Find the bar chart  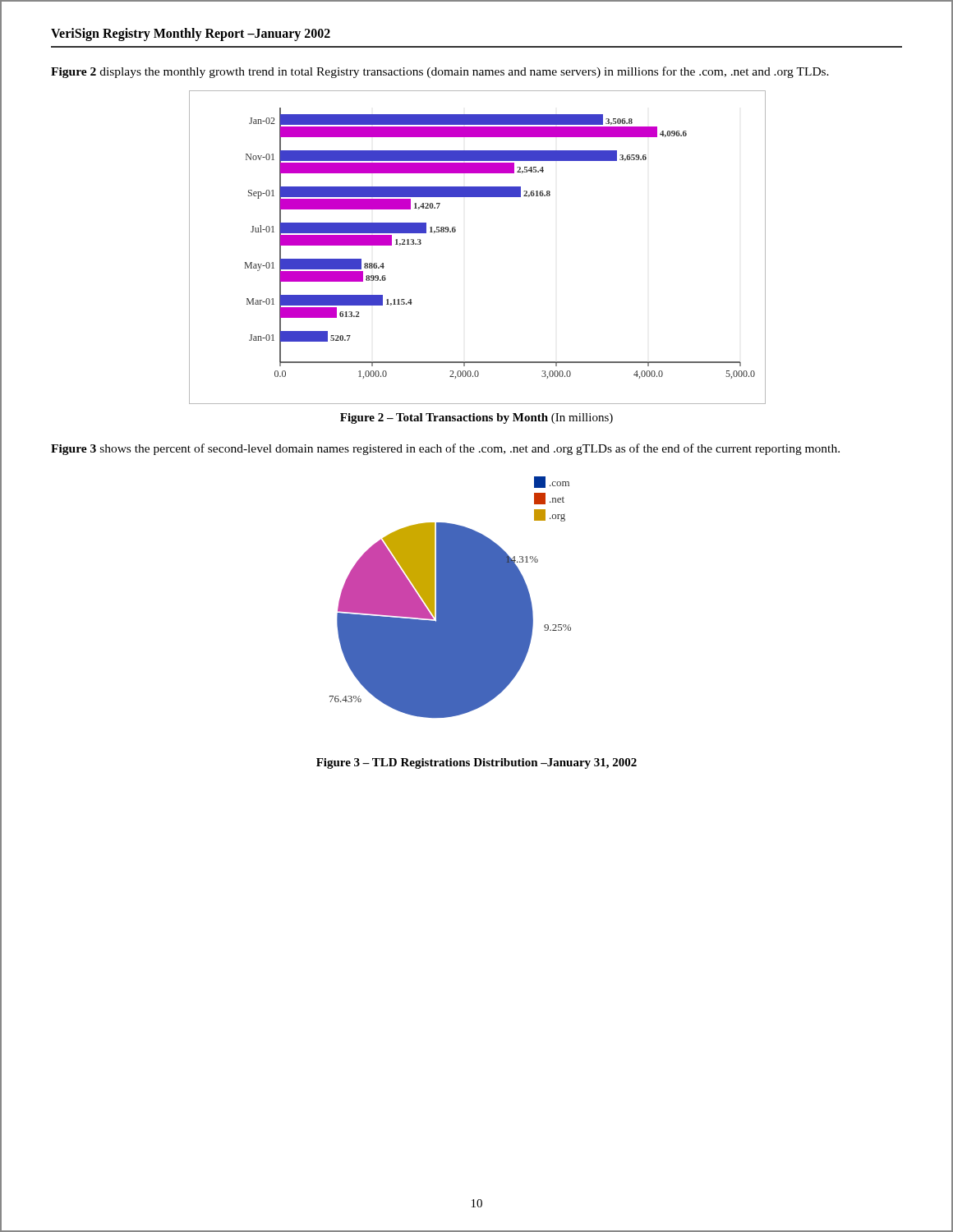476,248
